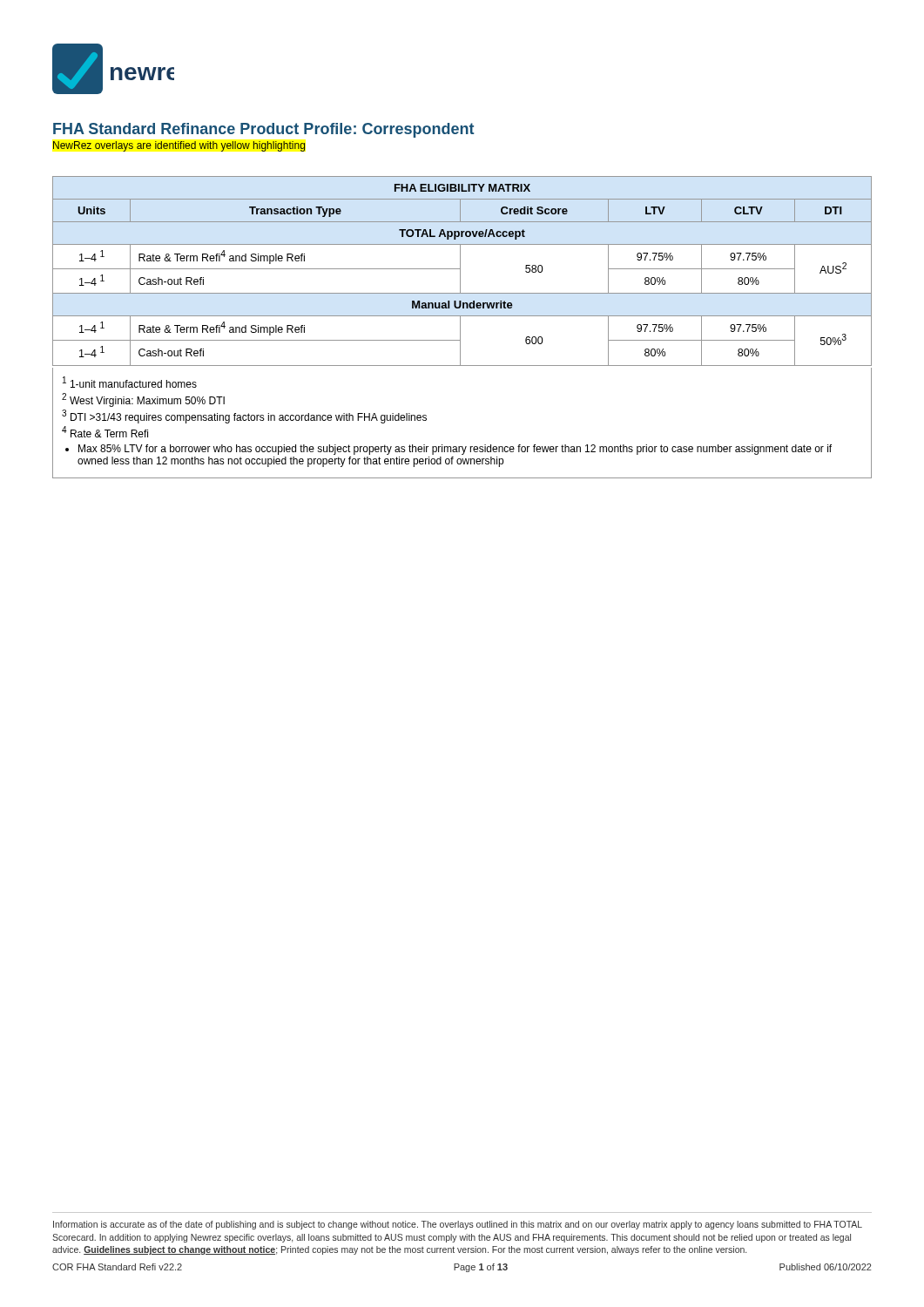Select the region starting "NewRez overlays are identified with yellow highlighting"
924x1307 pixels.
pyautogui.click(x=179, y=146)
